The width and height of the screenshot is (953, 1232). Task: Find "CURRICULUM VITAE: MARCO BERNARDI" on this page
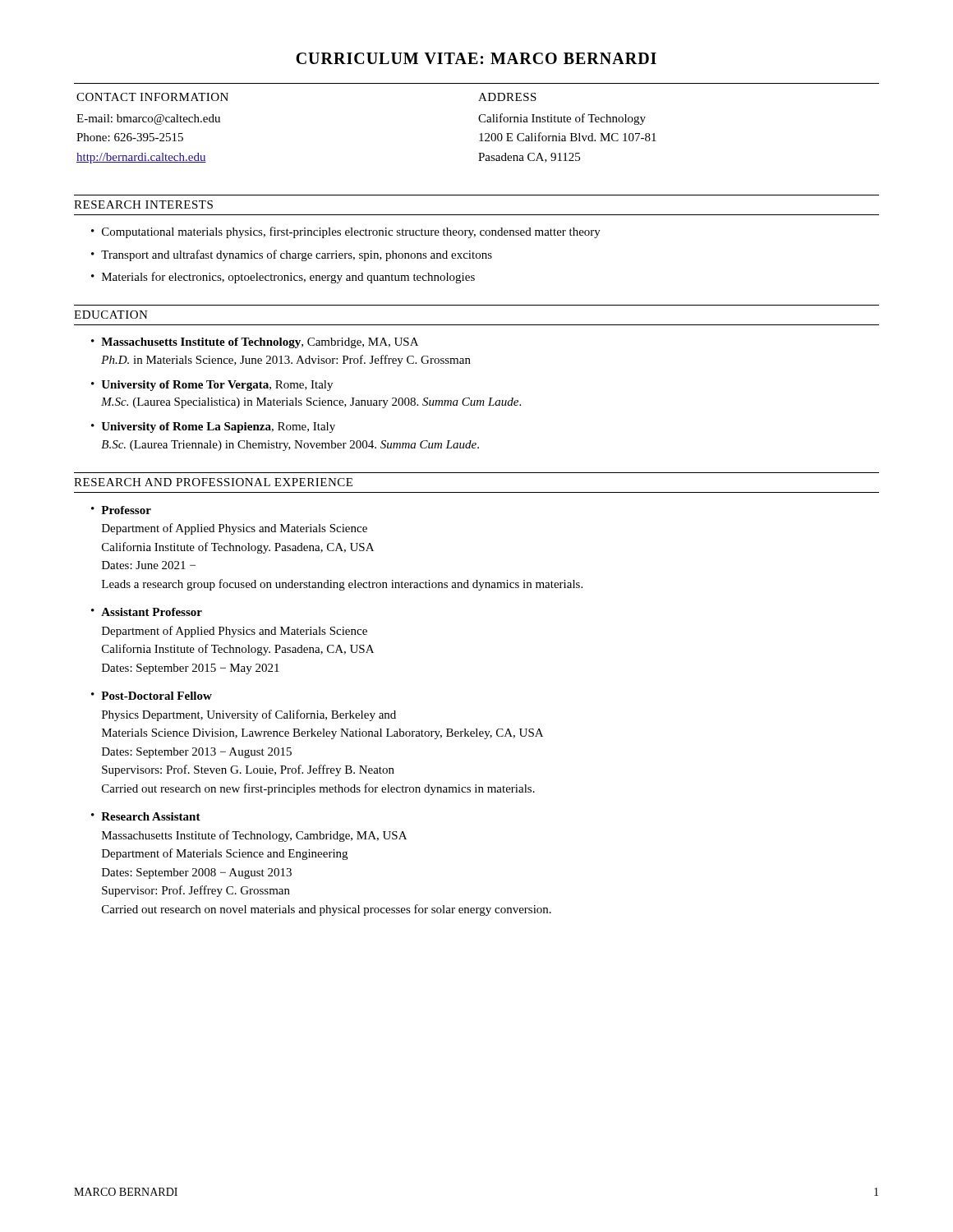tap(476, 59)
